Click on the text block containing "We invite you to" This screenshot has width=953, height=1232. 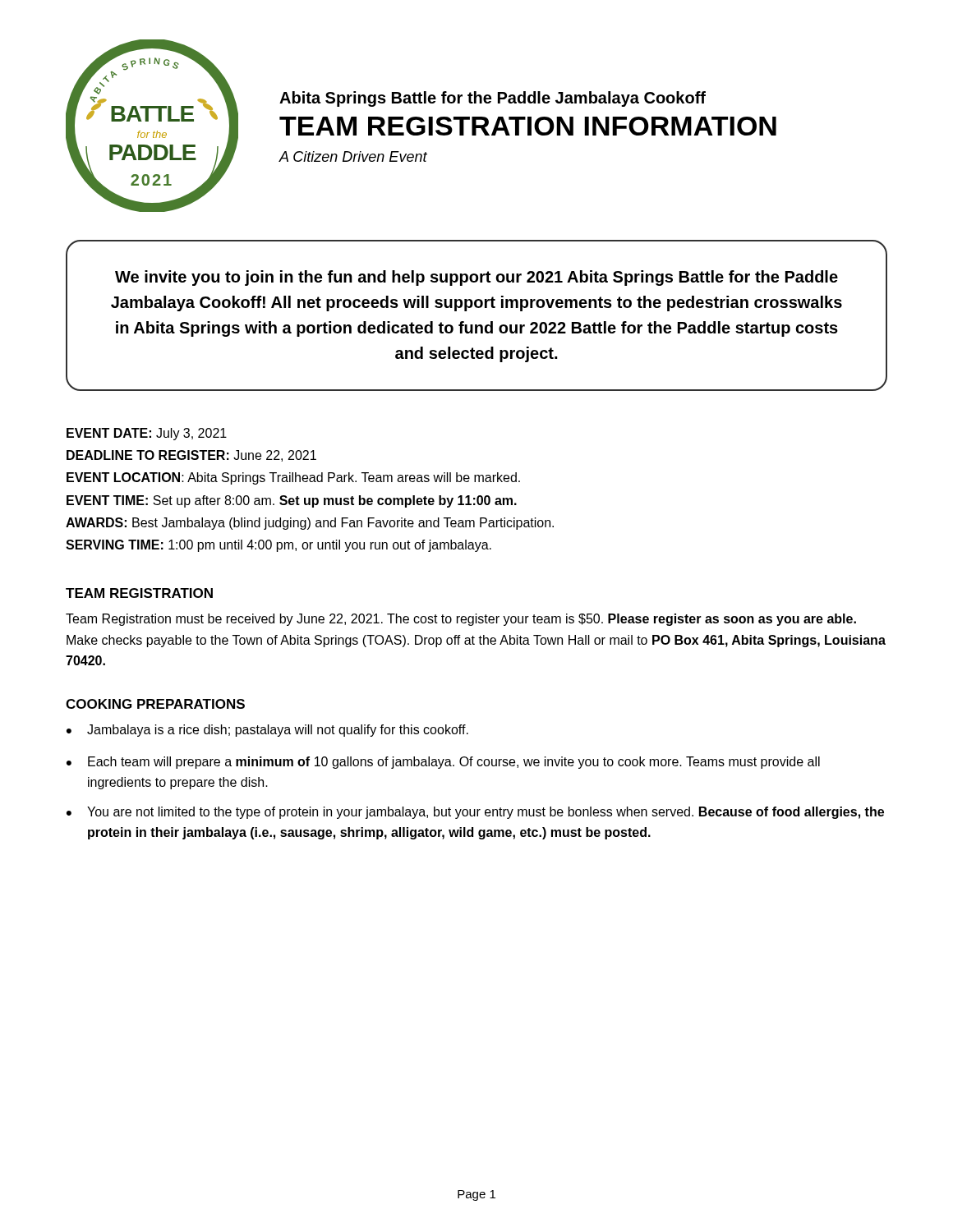tap(476, 315)
